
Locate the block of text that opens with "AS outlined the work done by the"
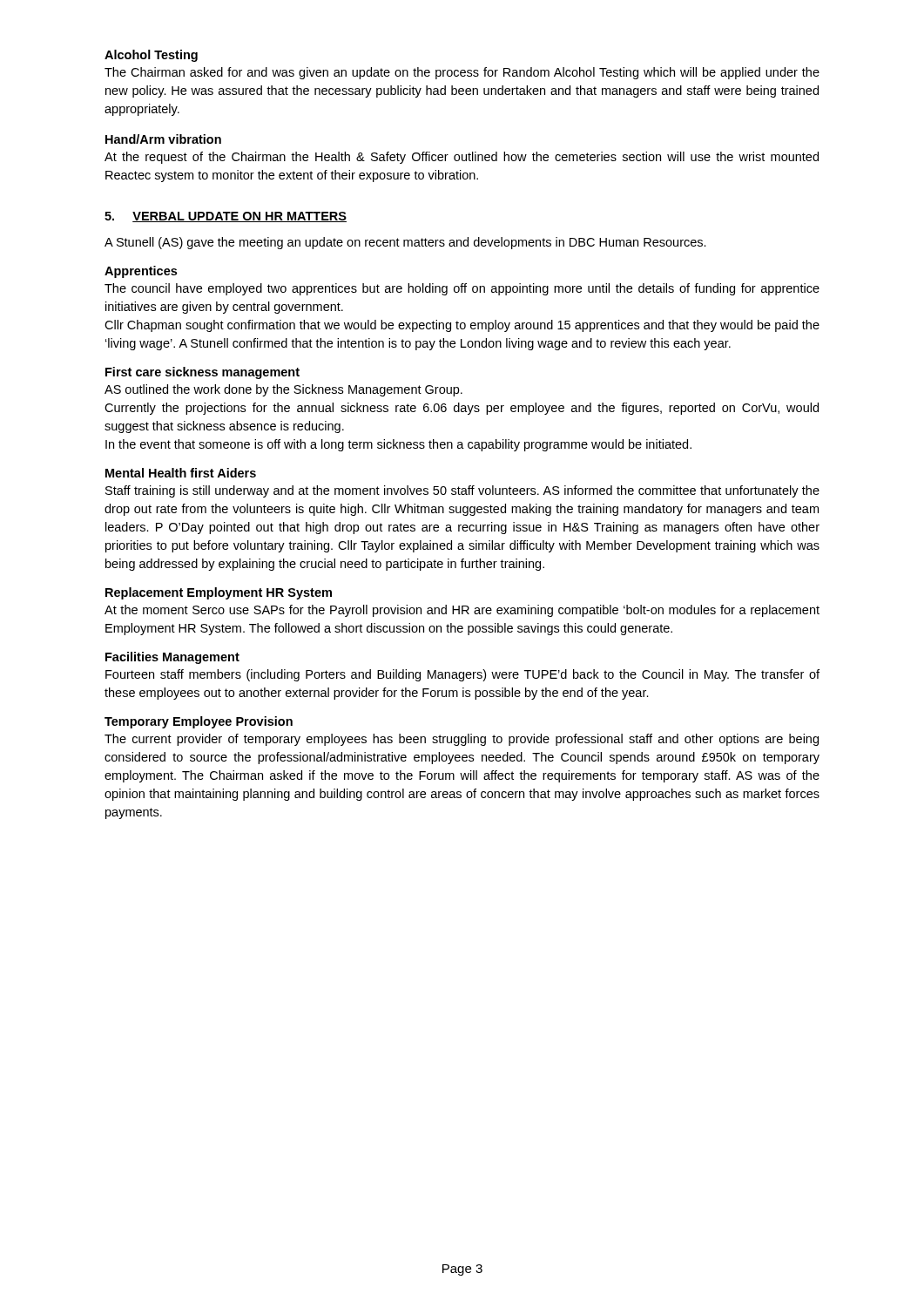(462, 418)
